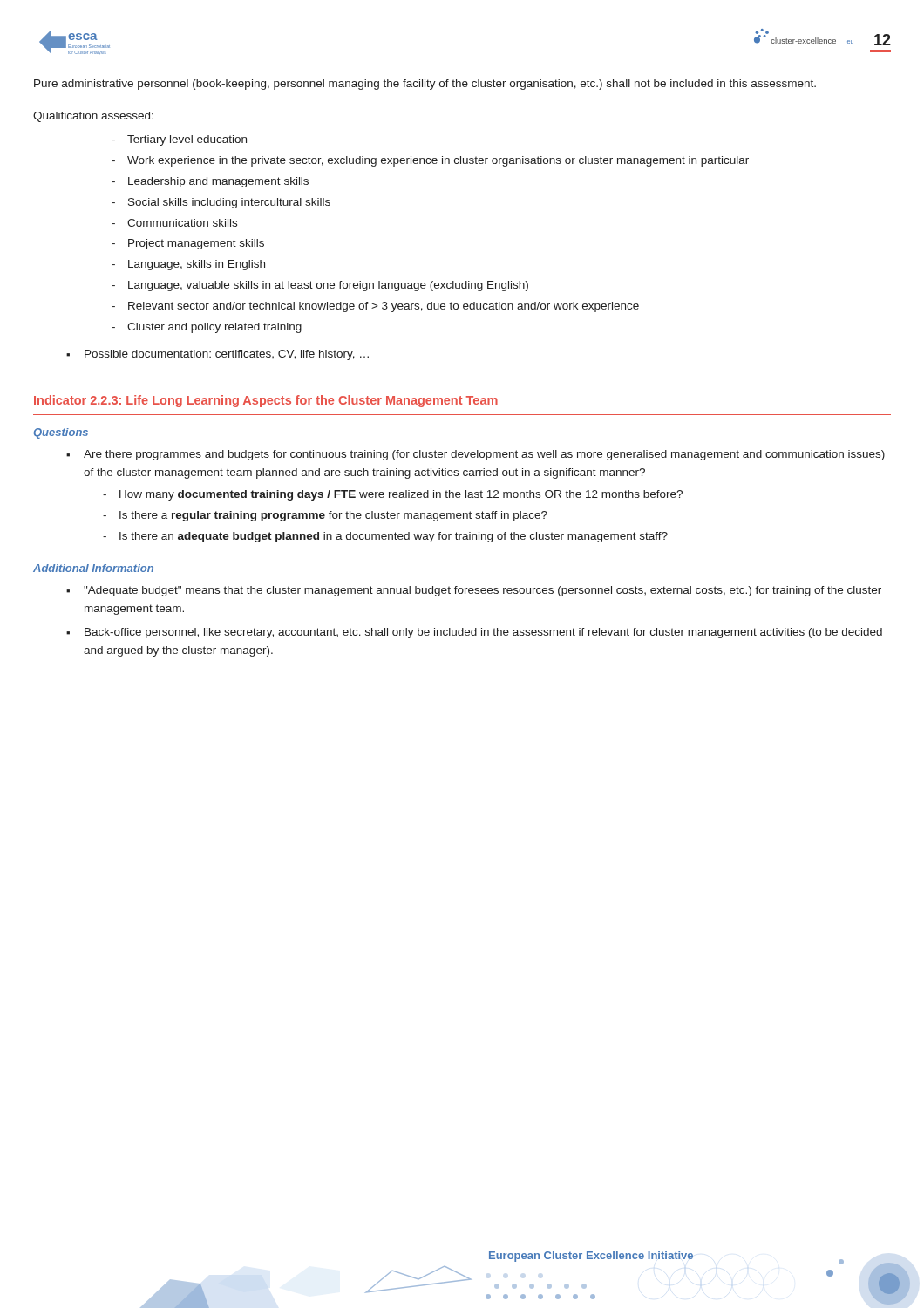
Task: Point to "Communication skills"
Action: point(183,222)
